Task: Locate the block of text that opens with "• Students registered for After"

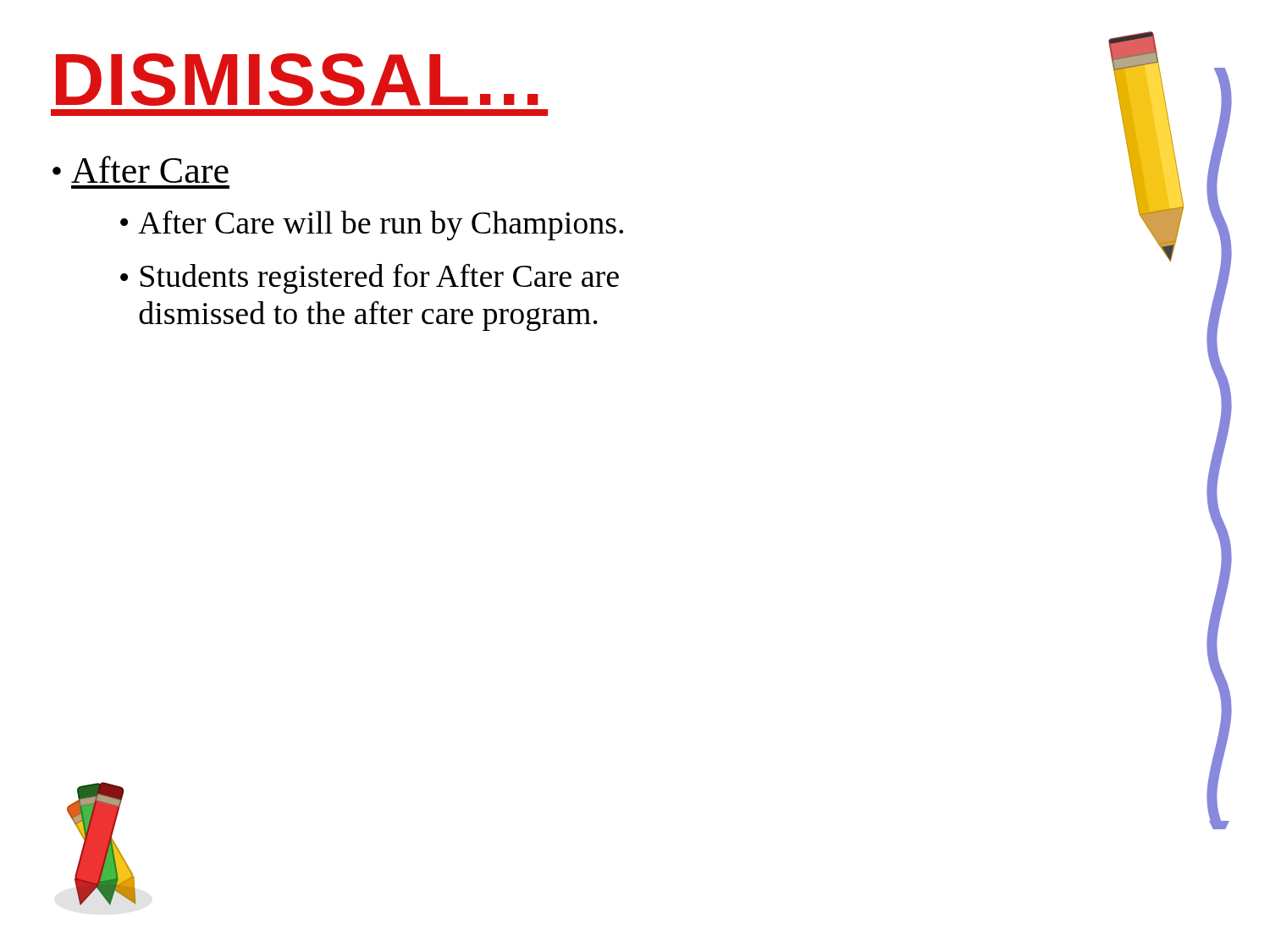Action: click(x=369, y=295)
